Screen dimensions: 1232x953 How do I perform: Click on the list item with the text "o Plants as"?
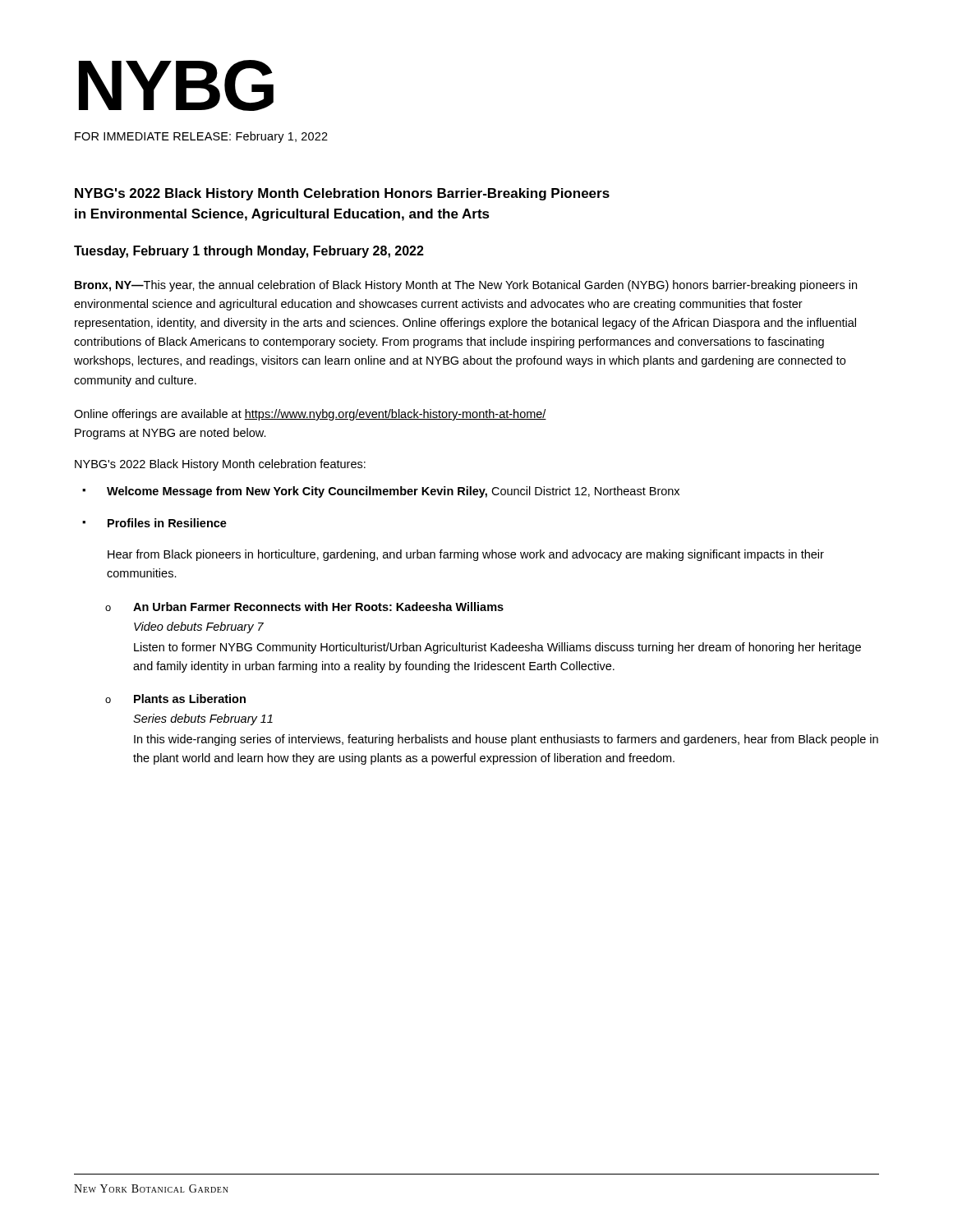pyautogui.click(x=476, y=729)
